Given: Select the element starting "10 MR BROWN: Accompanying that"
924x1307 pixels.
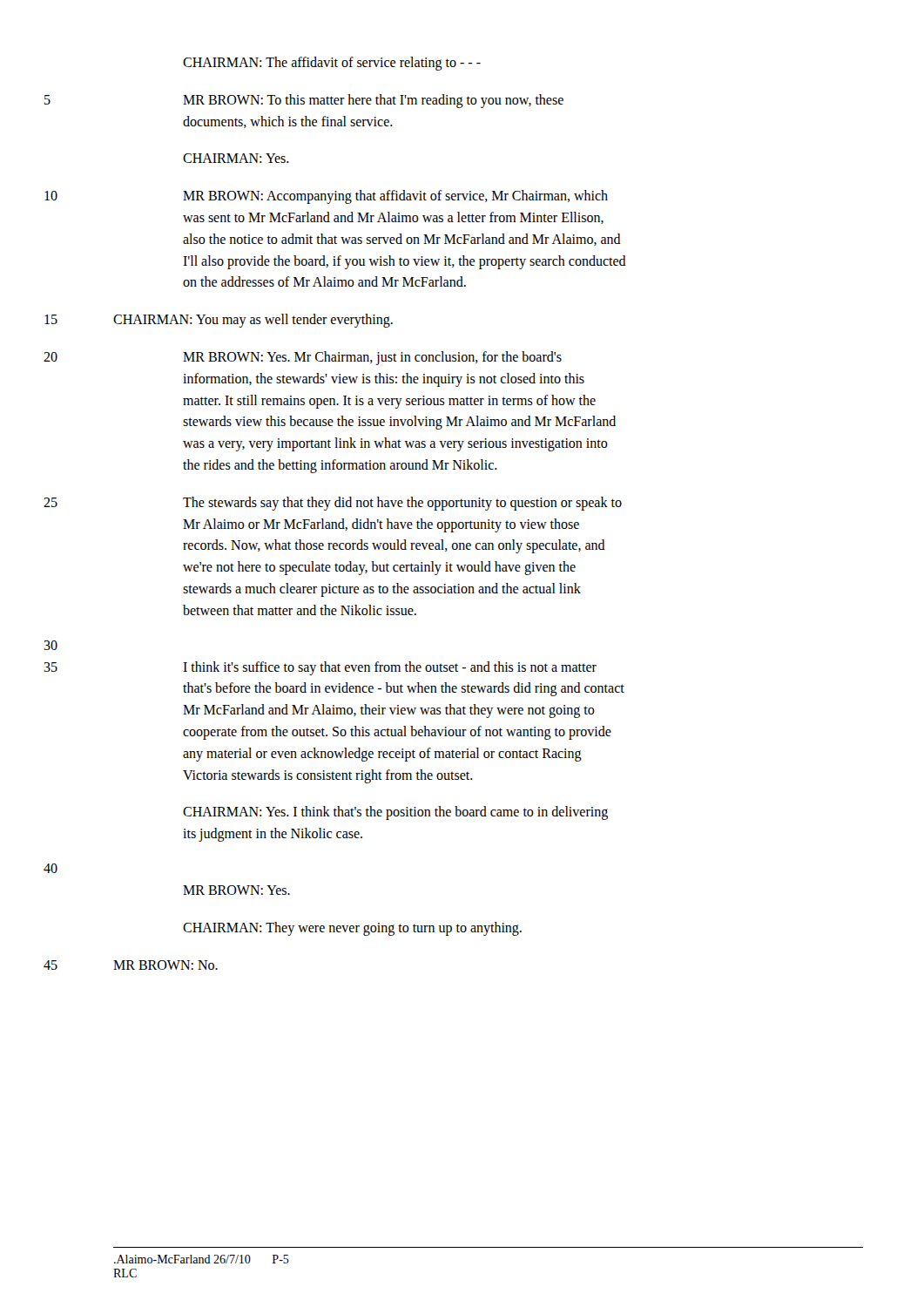Looking at the screenshot, I should pos(369,238).
